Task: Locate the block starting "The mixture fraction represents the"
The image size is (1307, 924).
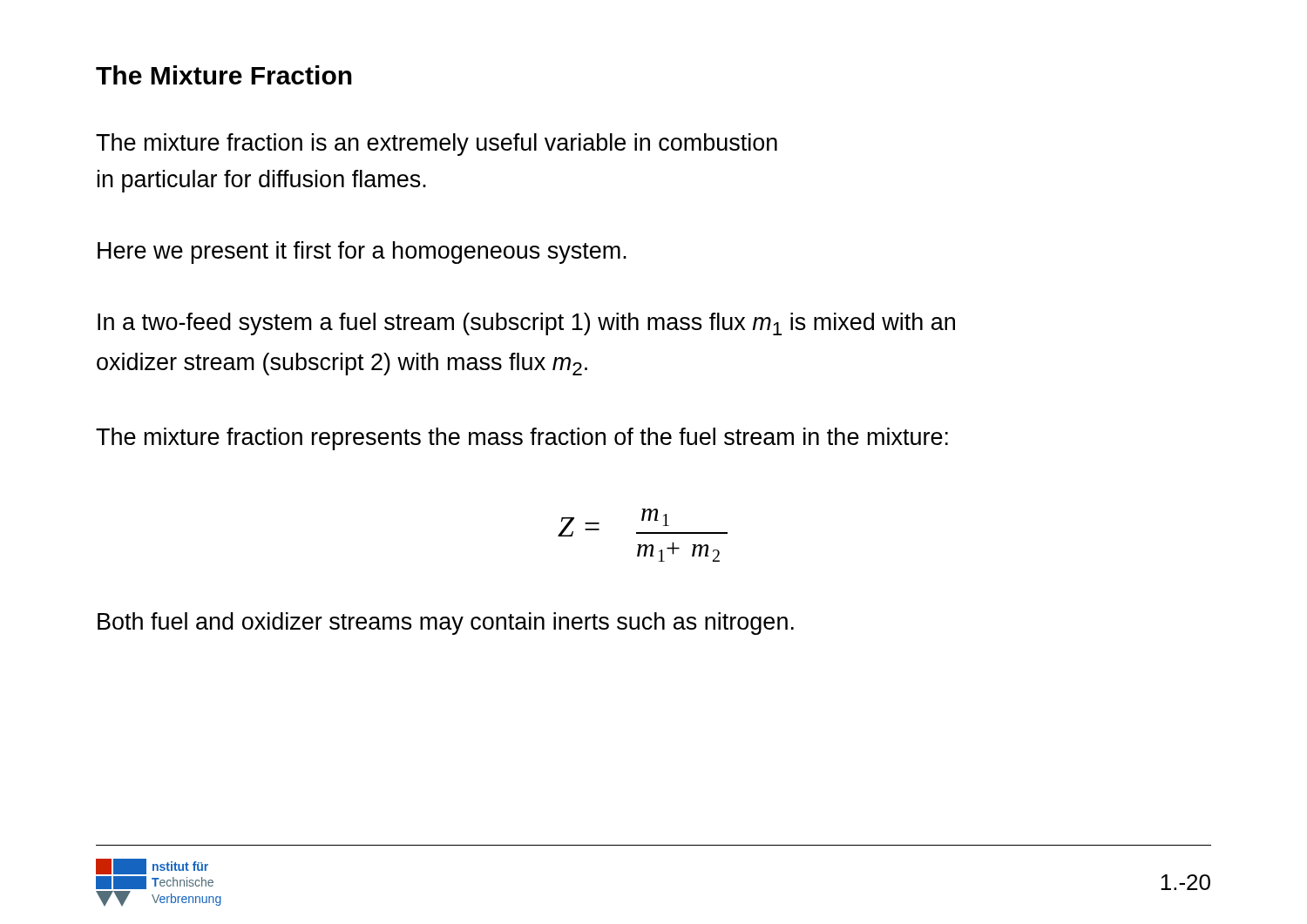Action: tap(523, 437)
